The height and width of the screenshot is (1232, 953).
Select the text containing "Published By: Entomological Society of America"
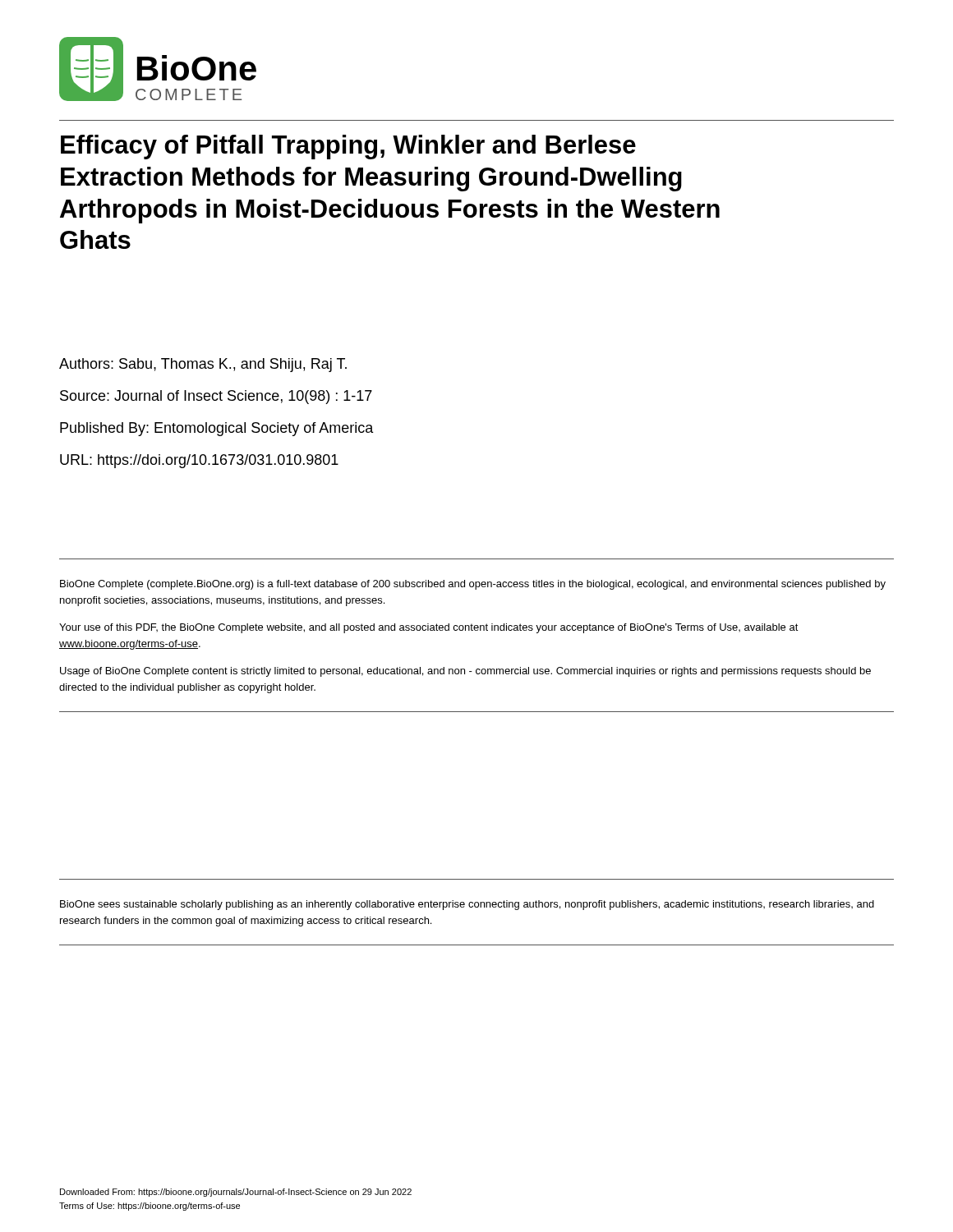[x=216, y=428]
